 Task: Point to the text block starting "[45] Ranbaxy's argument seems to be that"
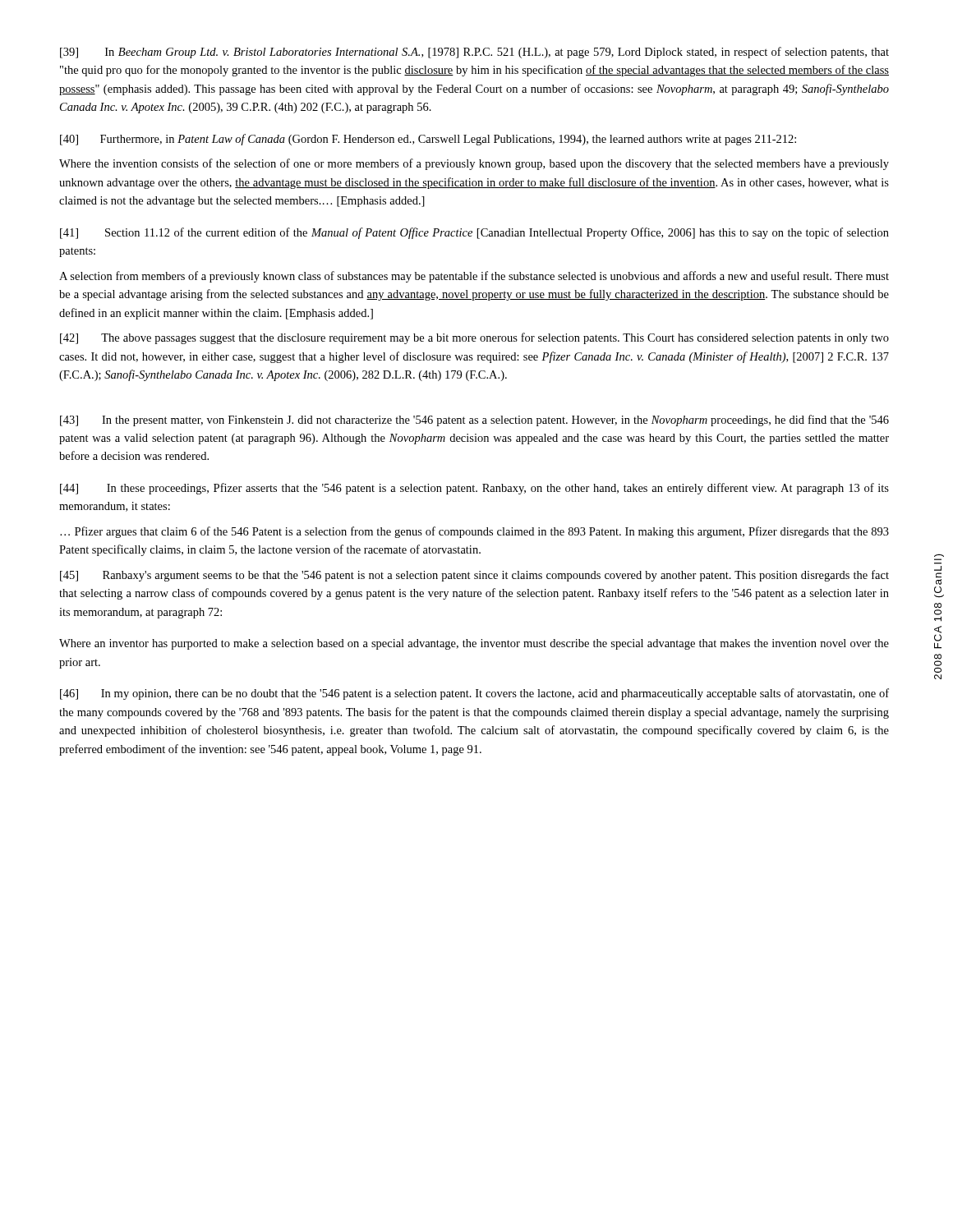point(474,593)
